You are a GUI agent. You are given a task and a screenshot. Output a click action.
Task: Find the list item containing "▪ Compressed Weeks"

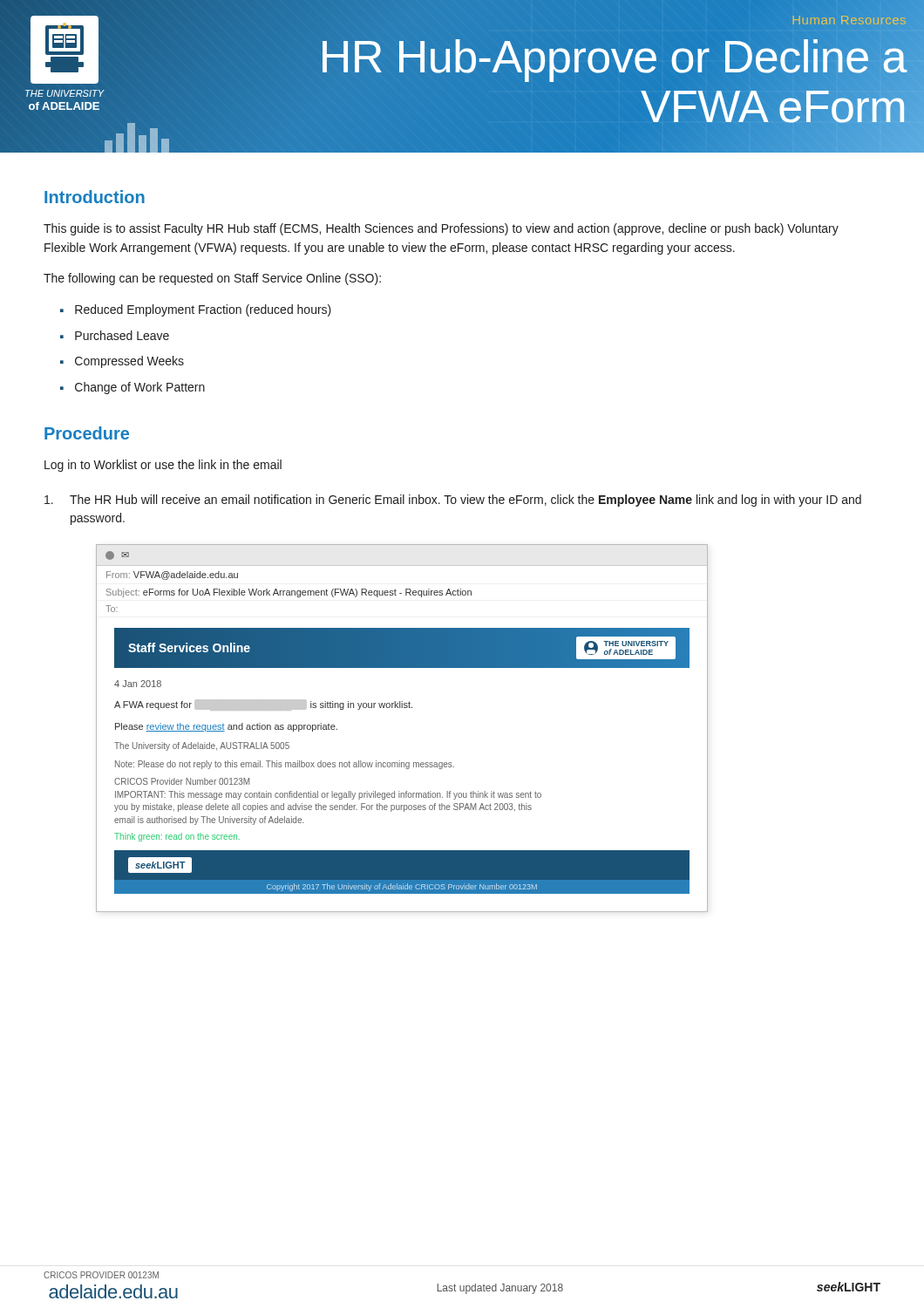[x=122, y=362]
